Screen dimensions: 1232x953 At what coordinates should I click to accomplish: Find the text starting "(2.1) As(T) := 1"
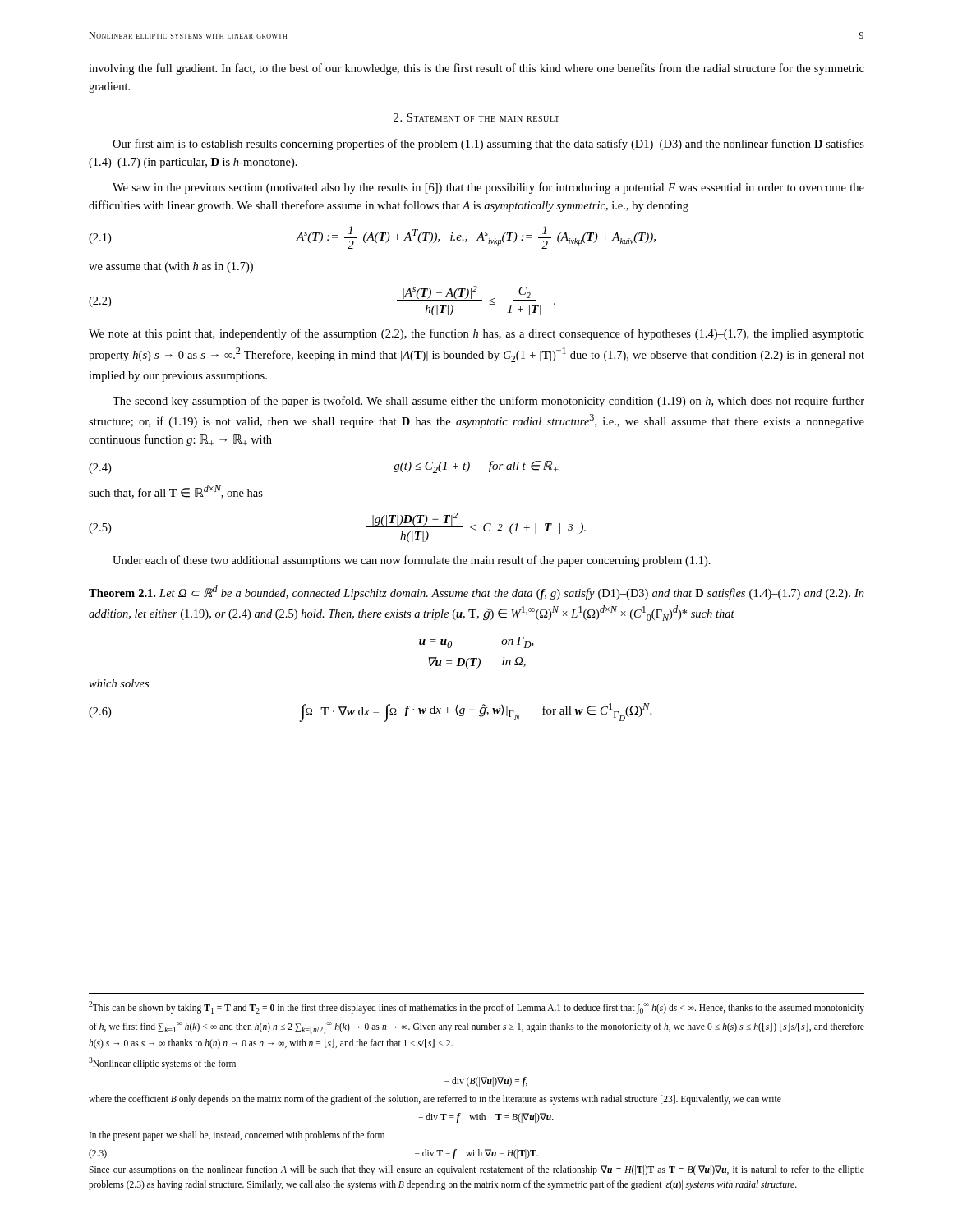tap(373, 238)
